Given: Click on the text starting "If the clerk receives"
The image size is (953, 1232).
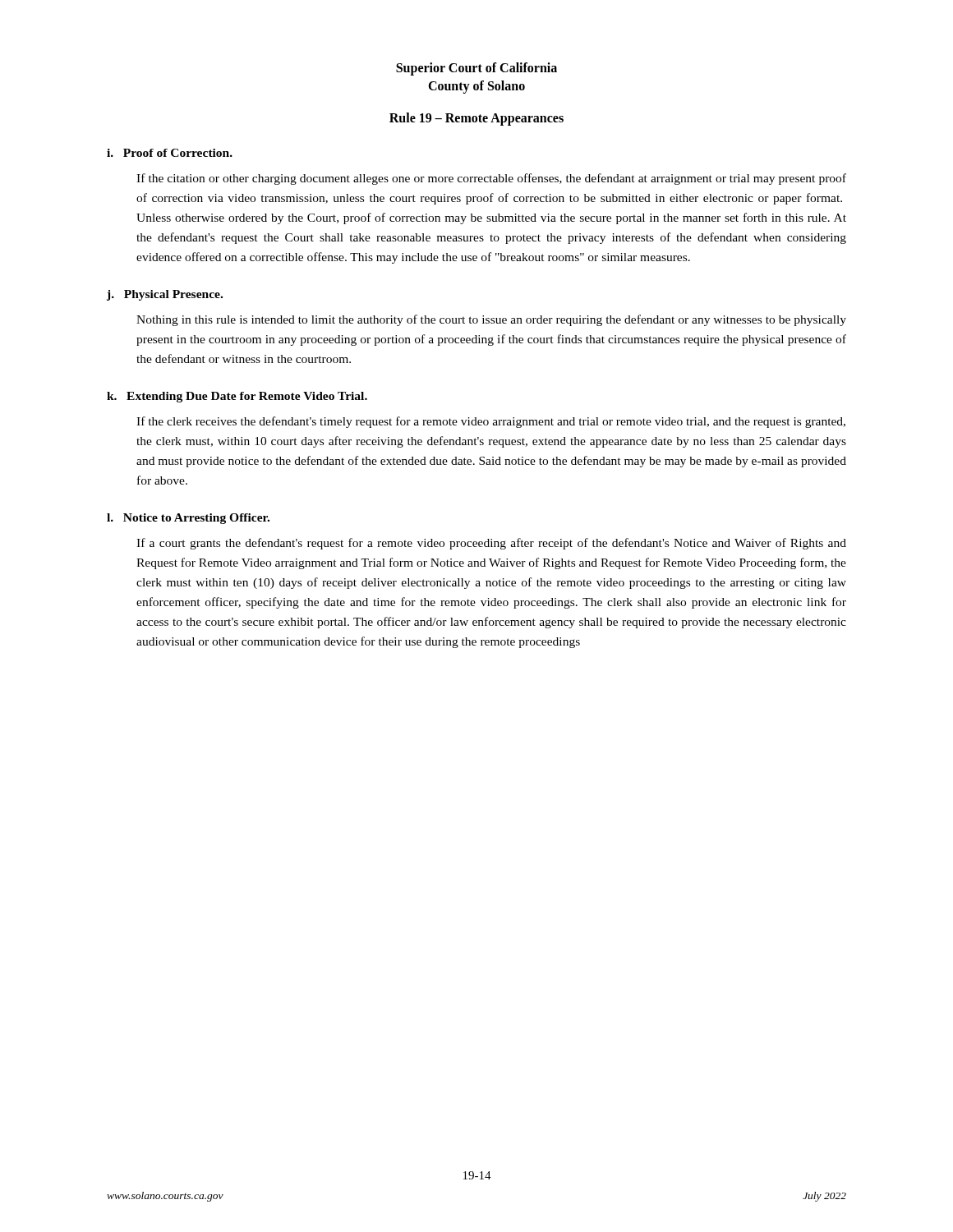Looking at the screenshot, I should coord(491,450).
